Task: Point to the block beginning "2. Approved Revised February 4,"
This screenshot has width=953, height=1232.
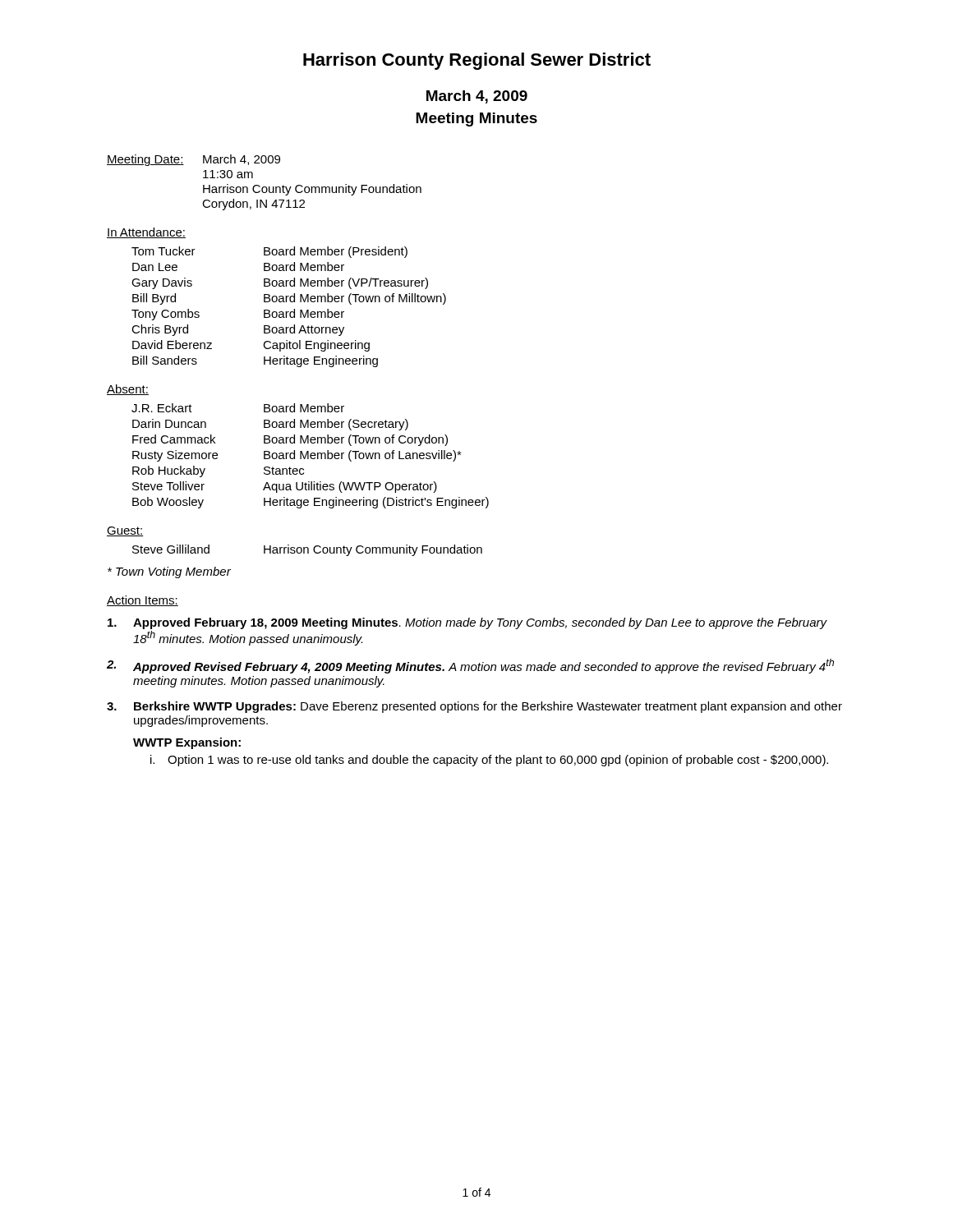Action: [x=476, y=672]
